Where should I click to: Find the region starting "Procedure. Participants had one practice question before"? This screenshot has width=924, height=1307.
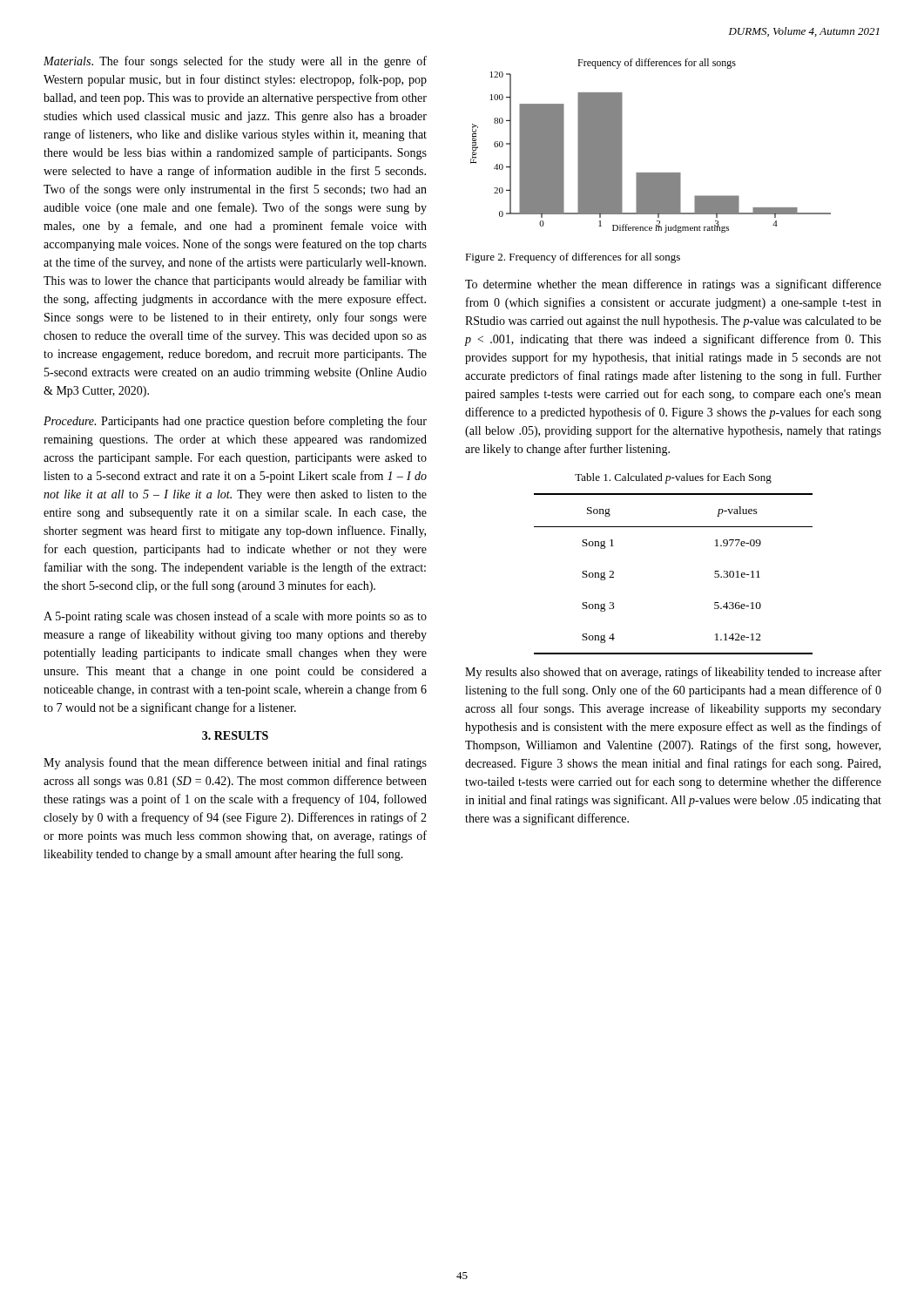(x=235, y=504)
